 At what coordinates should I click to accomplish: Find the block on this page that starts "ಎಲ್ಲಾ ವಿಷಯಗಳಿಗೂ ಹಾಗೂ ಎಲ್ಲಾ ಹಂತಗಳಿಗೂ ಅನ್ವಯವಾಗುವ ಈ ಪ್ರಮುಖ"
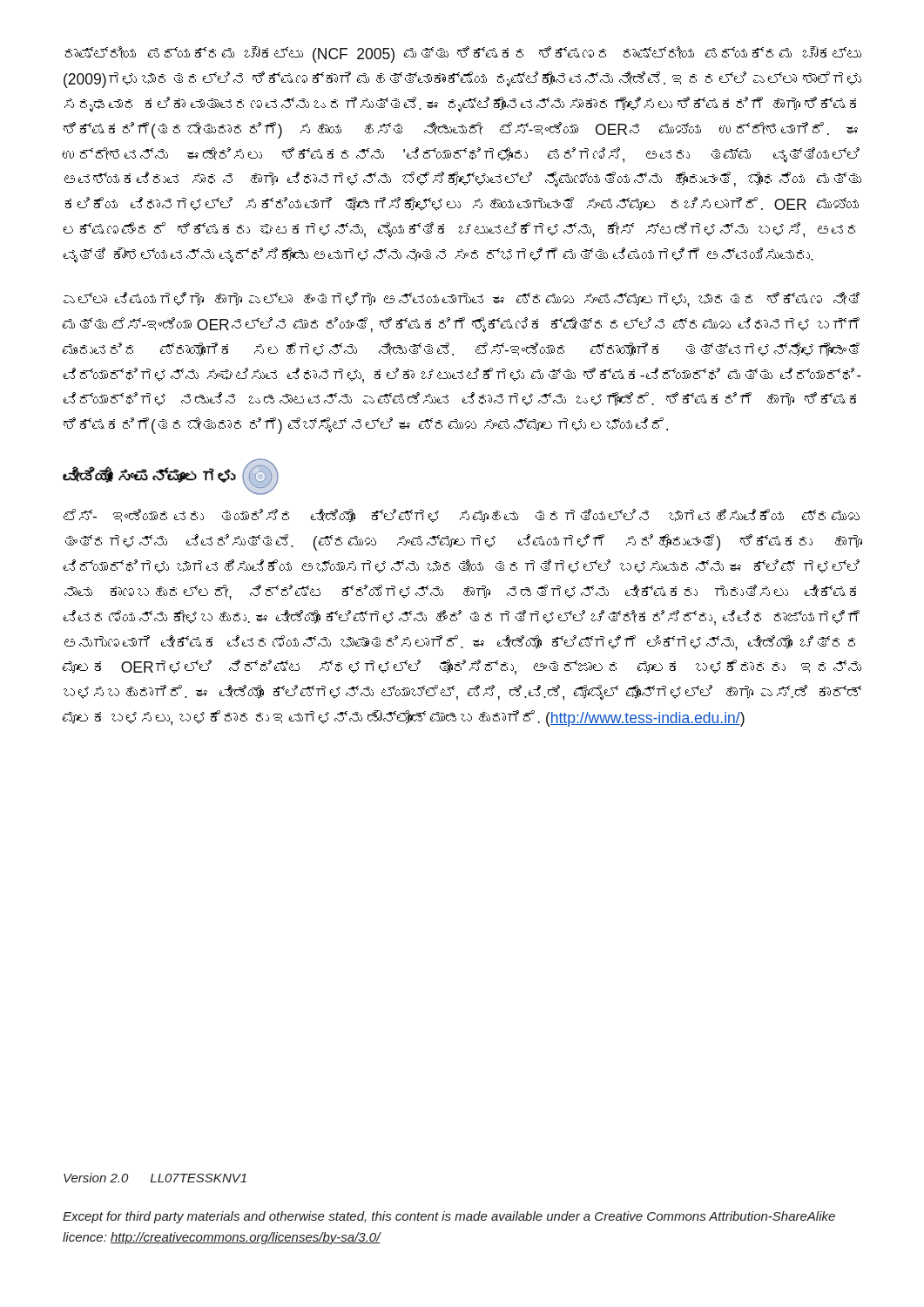pyautogui.click(x=462, y=363)
